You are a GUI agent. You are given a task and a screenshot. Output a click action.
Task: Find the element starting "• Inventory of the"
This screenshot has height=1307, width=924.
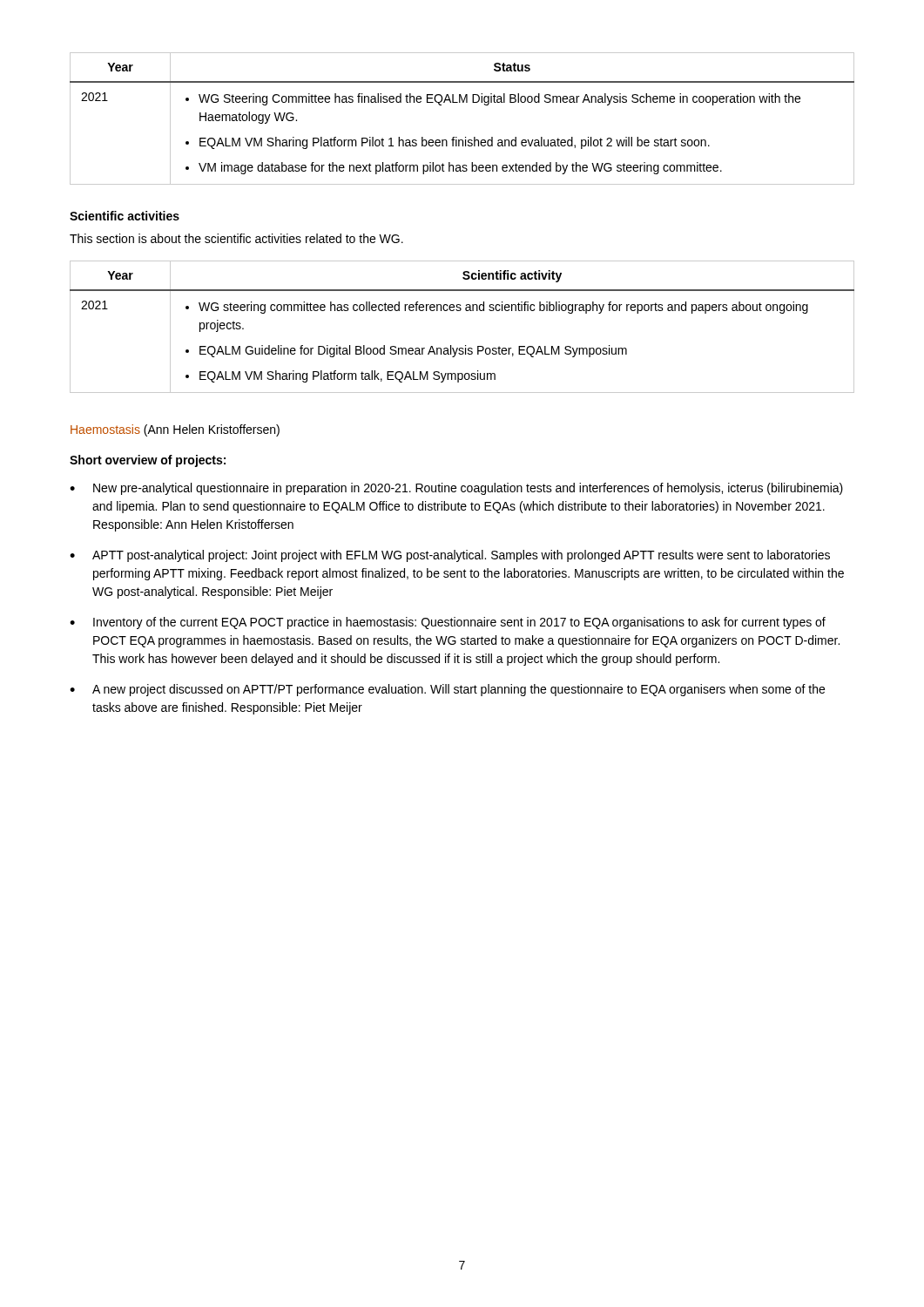[x=462, y=641]
